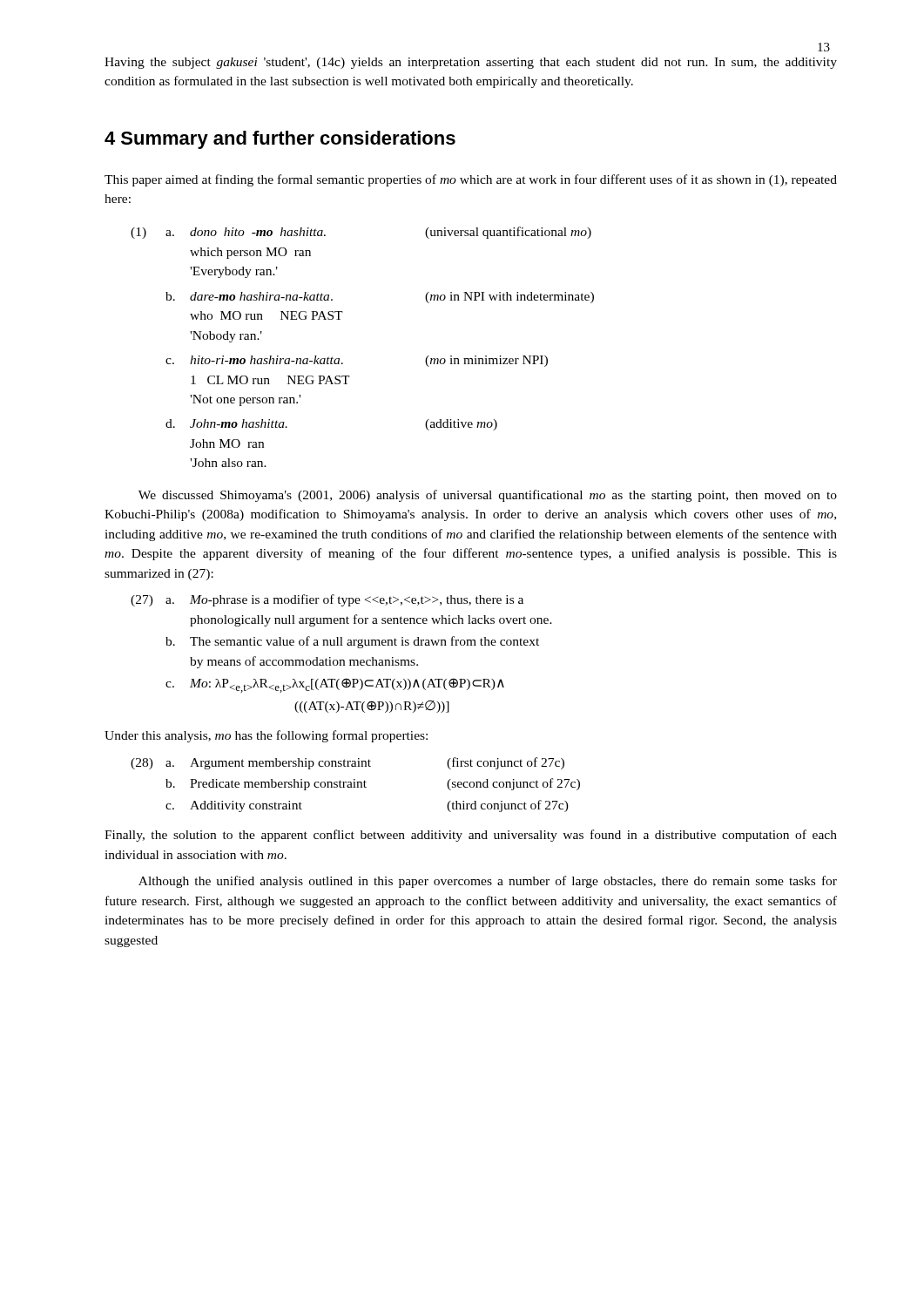
Task: Locate the block starting "c. Mo: λP λR λxc[(AT(⊕P)⊂AT(x))∧(AT(⊕P)⊂R)∧ (((AT(x)-AT(⊕P))∩R)≠∅))]"
Action: (x=501, y=695)
